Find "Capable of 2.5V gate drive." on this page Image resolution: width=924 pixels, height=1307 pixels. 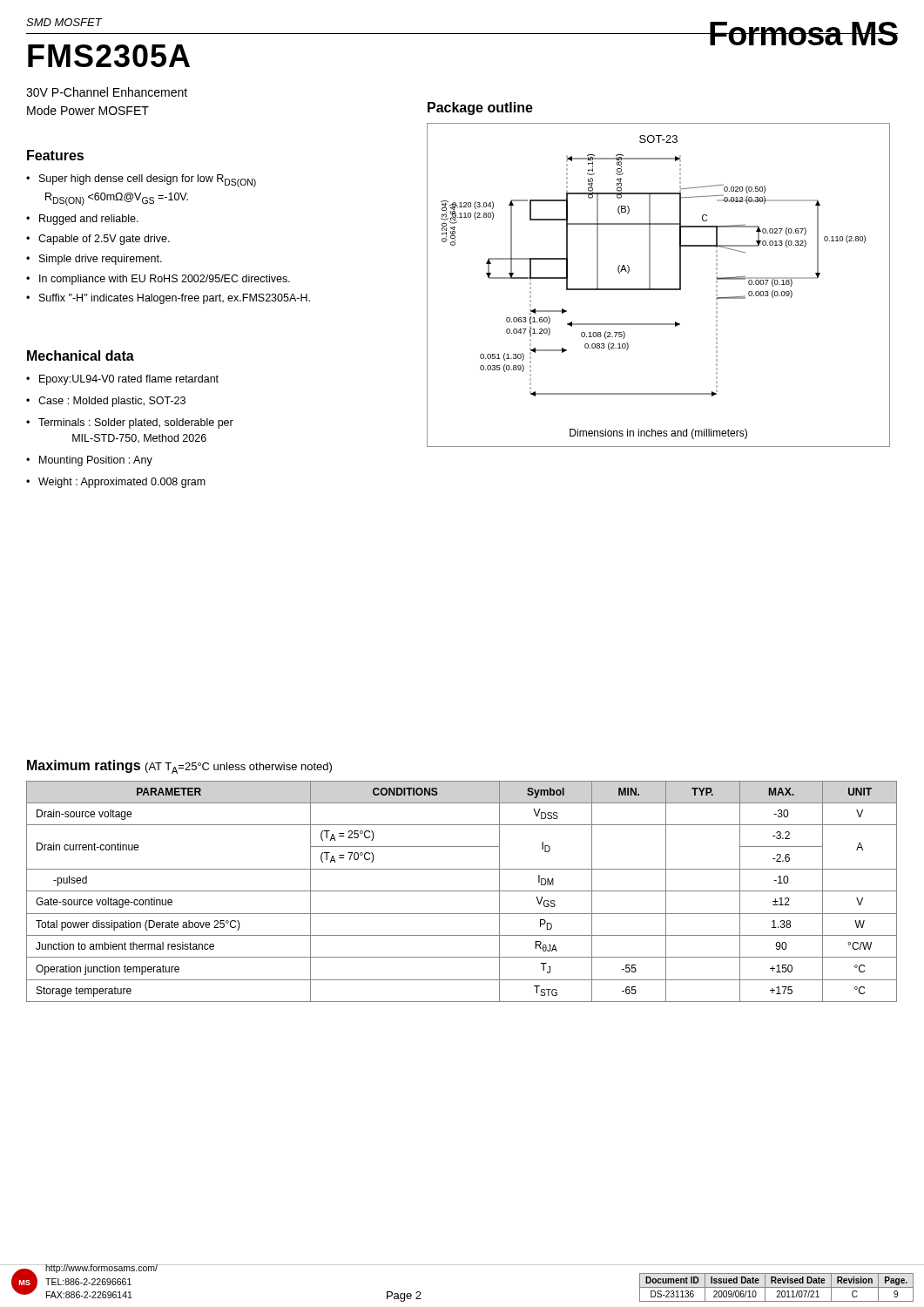click(104, 239)
